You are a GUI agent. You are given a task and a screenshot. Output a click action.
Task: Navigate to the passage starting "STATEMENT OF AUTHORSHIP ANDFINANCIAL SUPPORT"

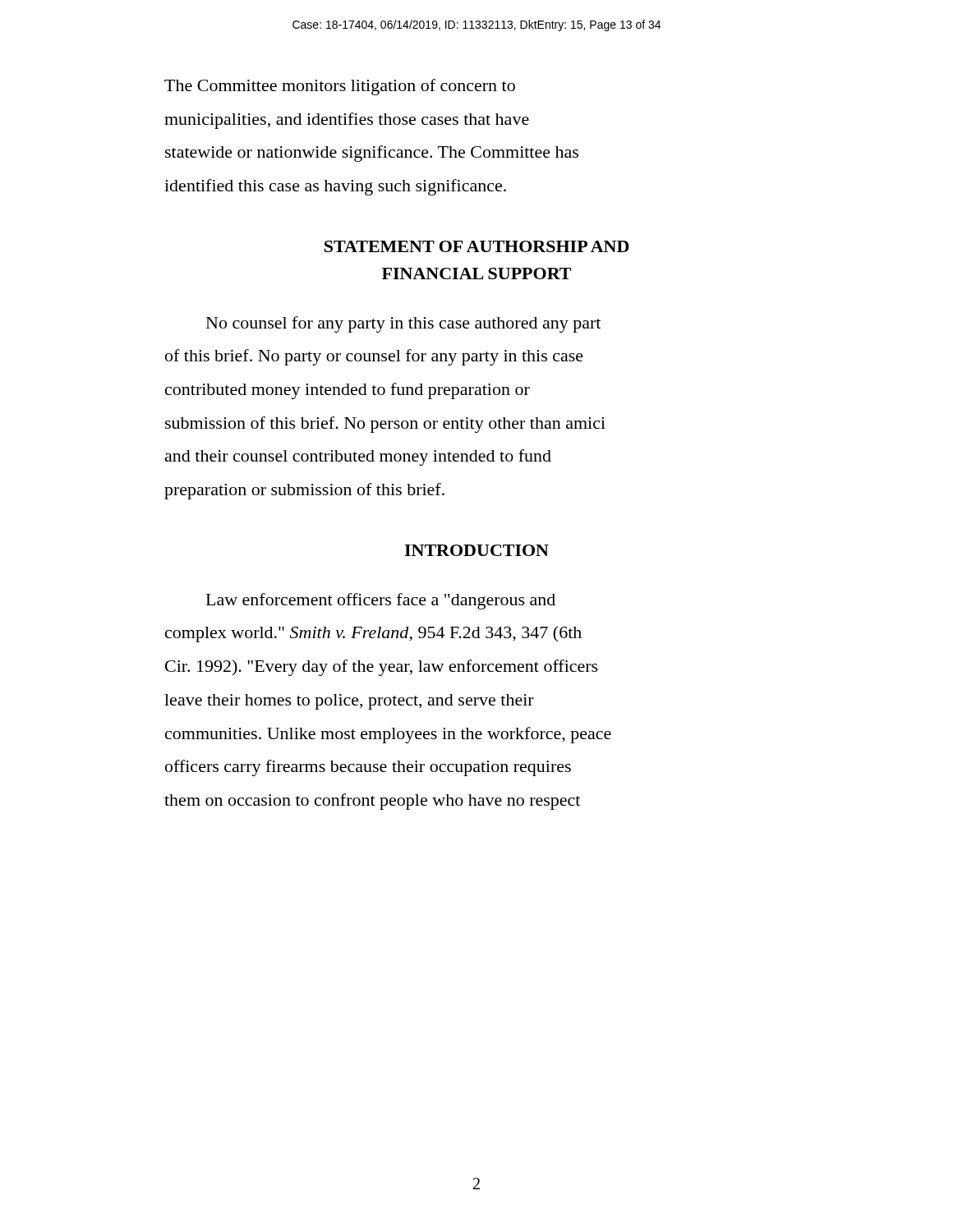click(476, 259)
